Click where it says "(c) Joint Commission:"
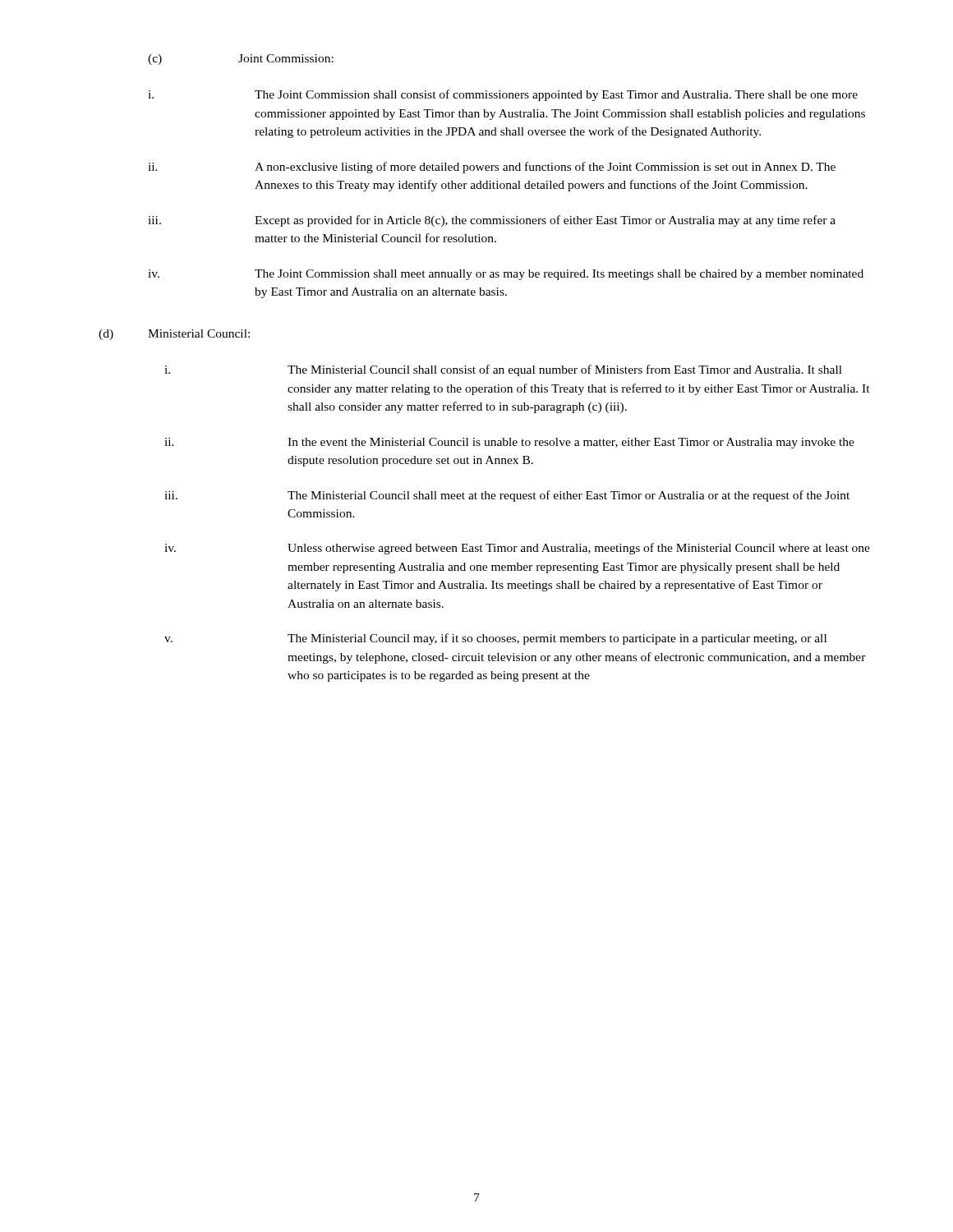 pyautogui.click(x=241, y=60)
